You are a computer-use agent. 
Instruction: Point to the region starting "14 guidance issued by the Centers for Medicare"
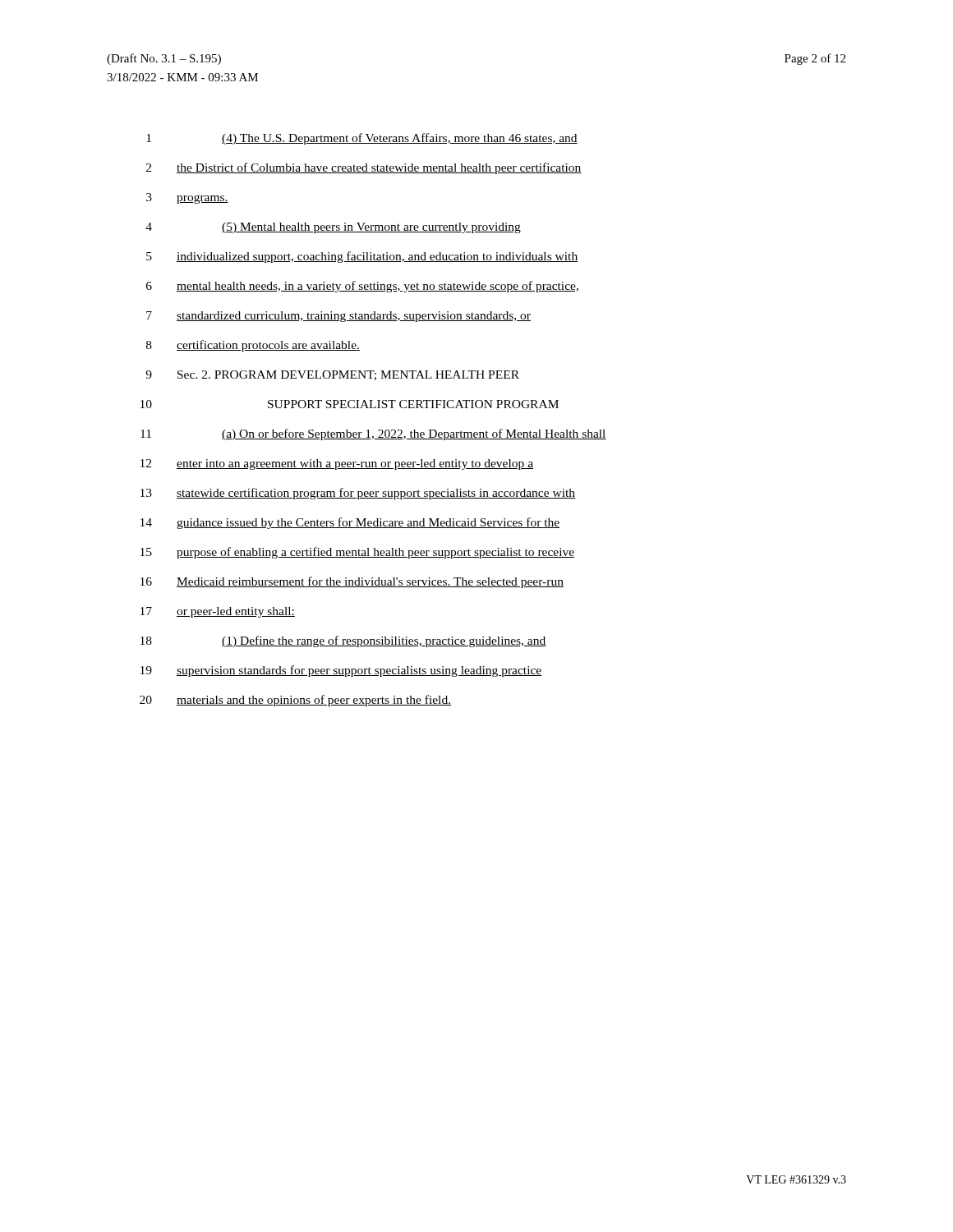(476, 522)
